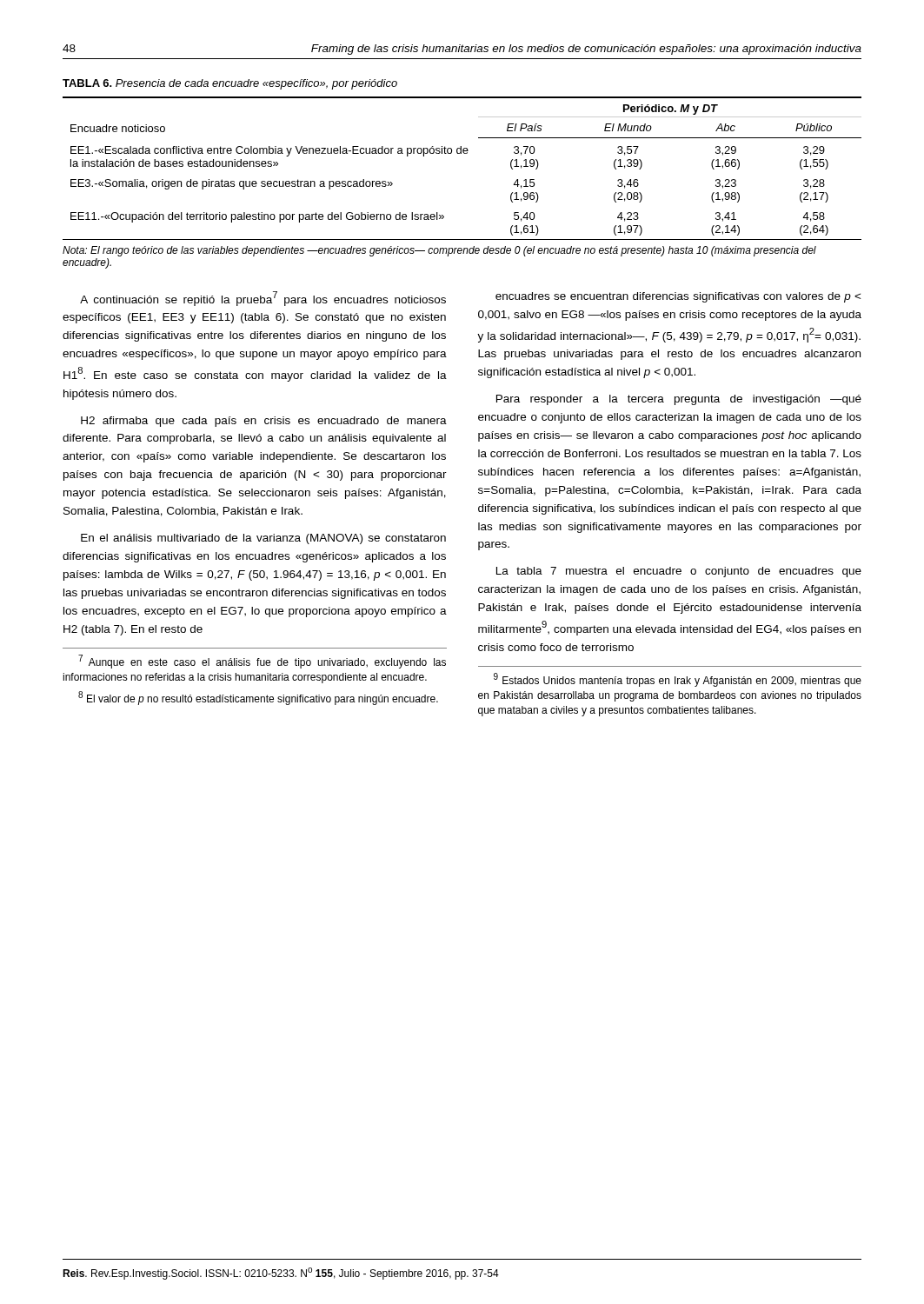Click the passage that begins "H2 afirmaba que cada país en crisis"
Image resolution: width=924 pixels, height=1304 pixels.
[x=254, y=466]
